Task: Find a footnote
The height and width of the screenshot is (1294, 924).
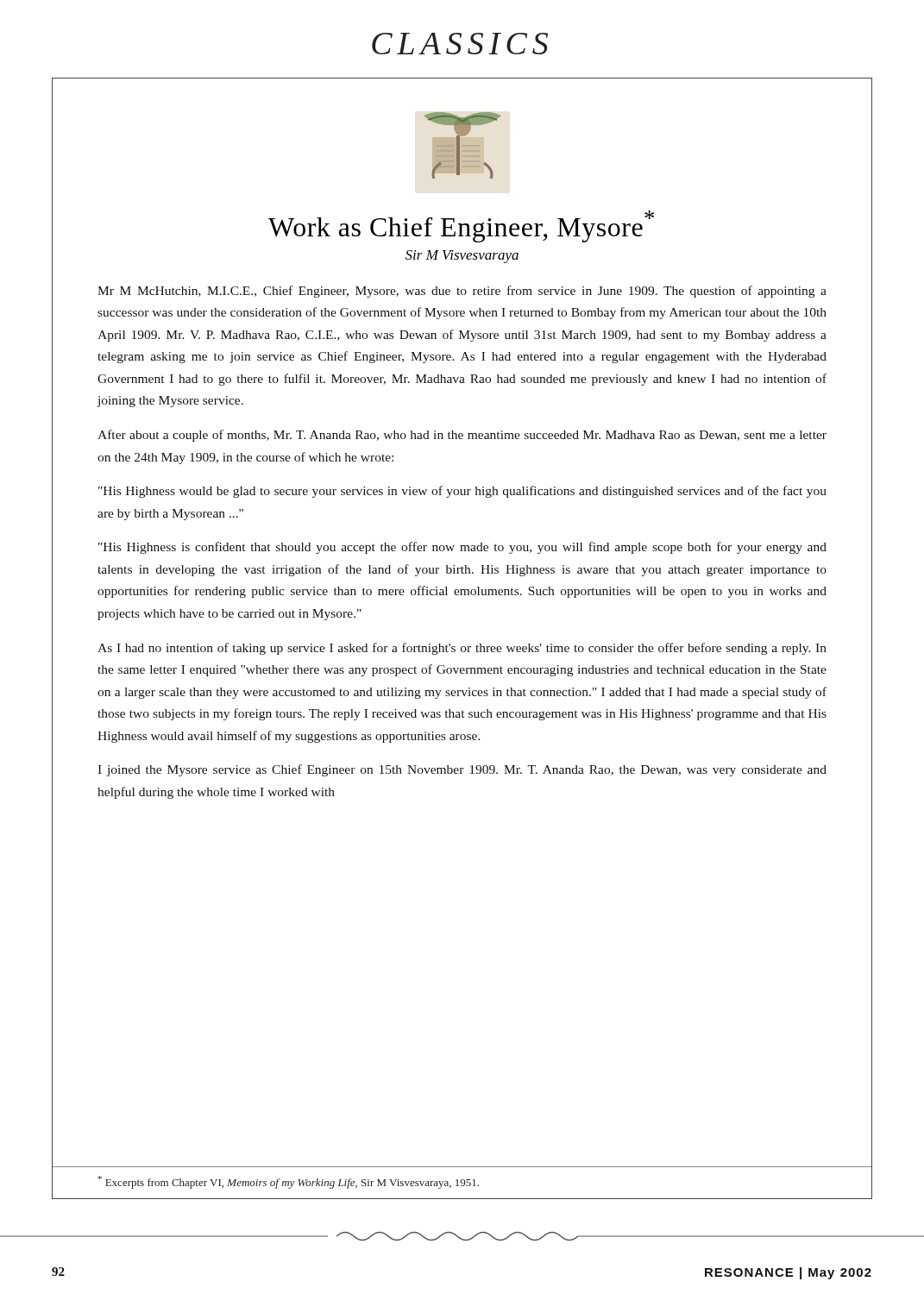Action: (289, 1181)
